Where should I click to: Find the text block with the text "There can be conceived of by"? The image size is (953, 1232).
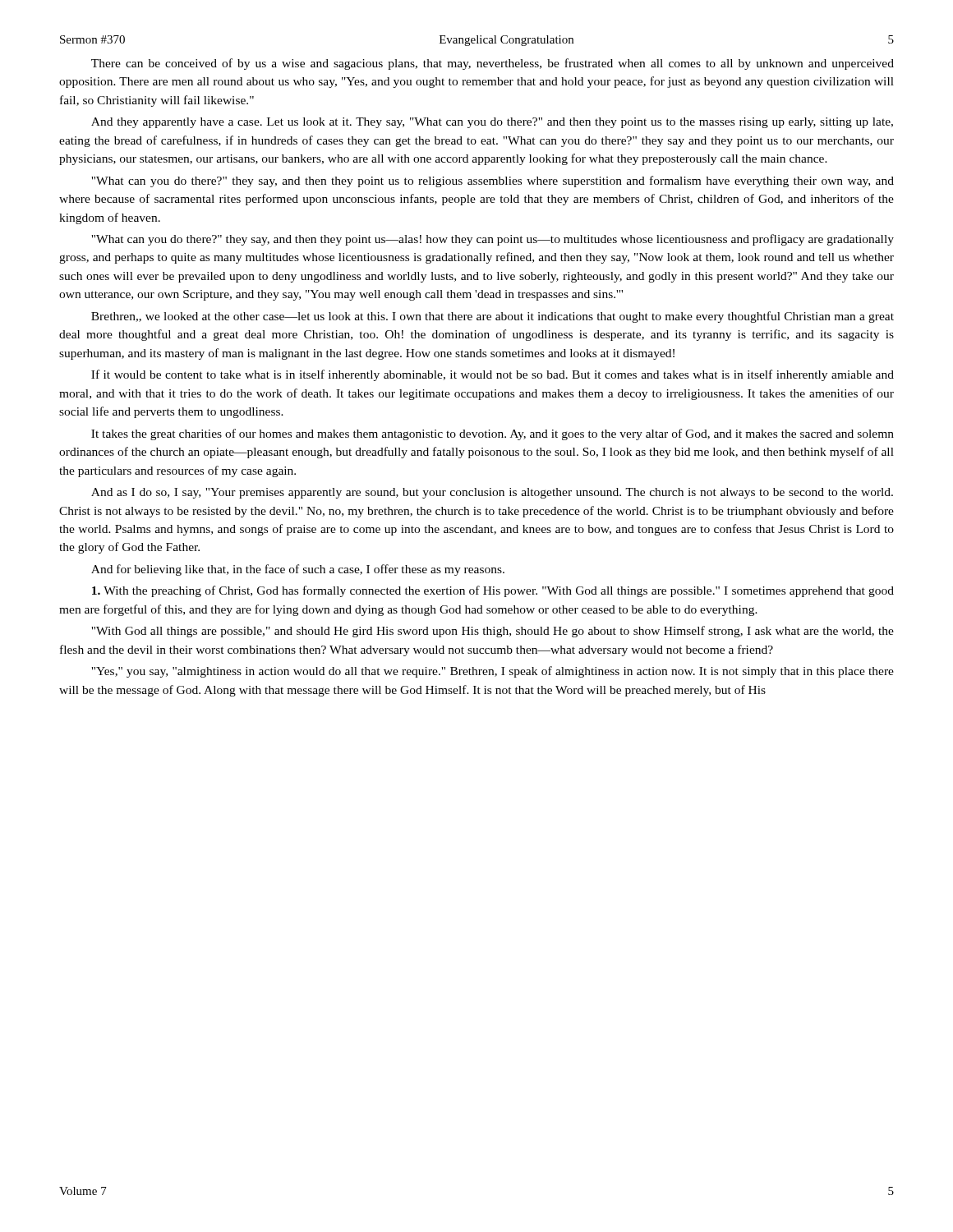pos(476,81)
